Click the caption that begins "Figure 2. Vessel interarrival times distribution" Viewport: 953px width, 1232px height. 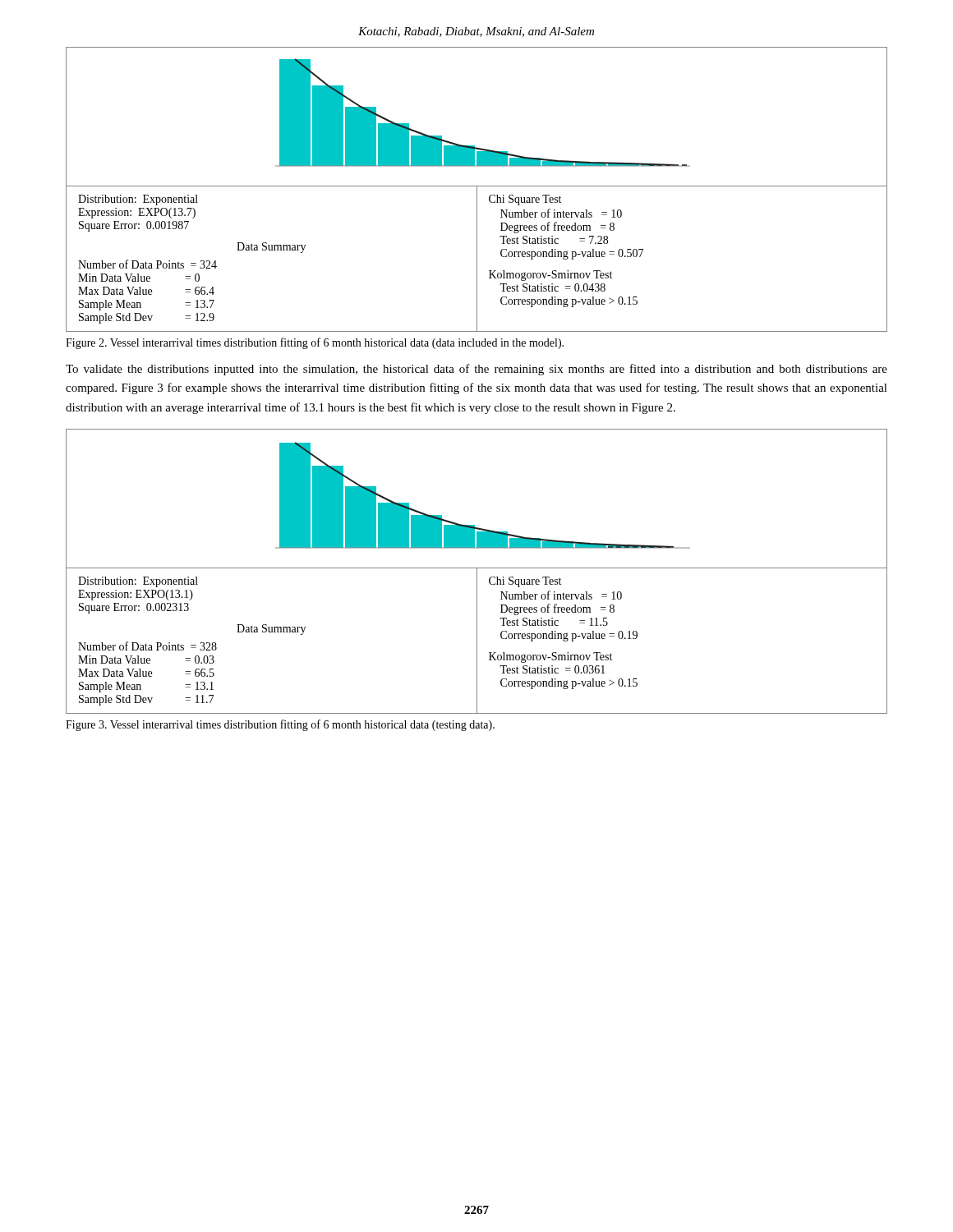coord(315,343)
